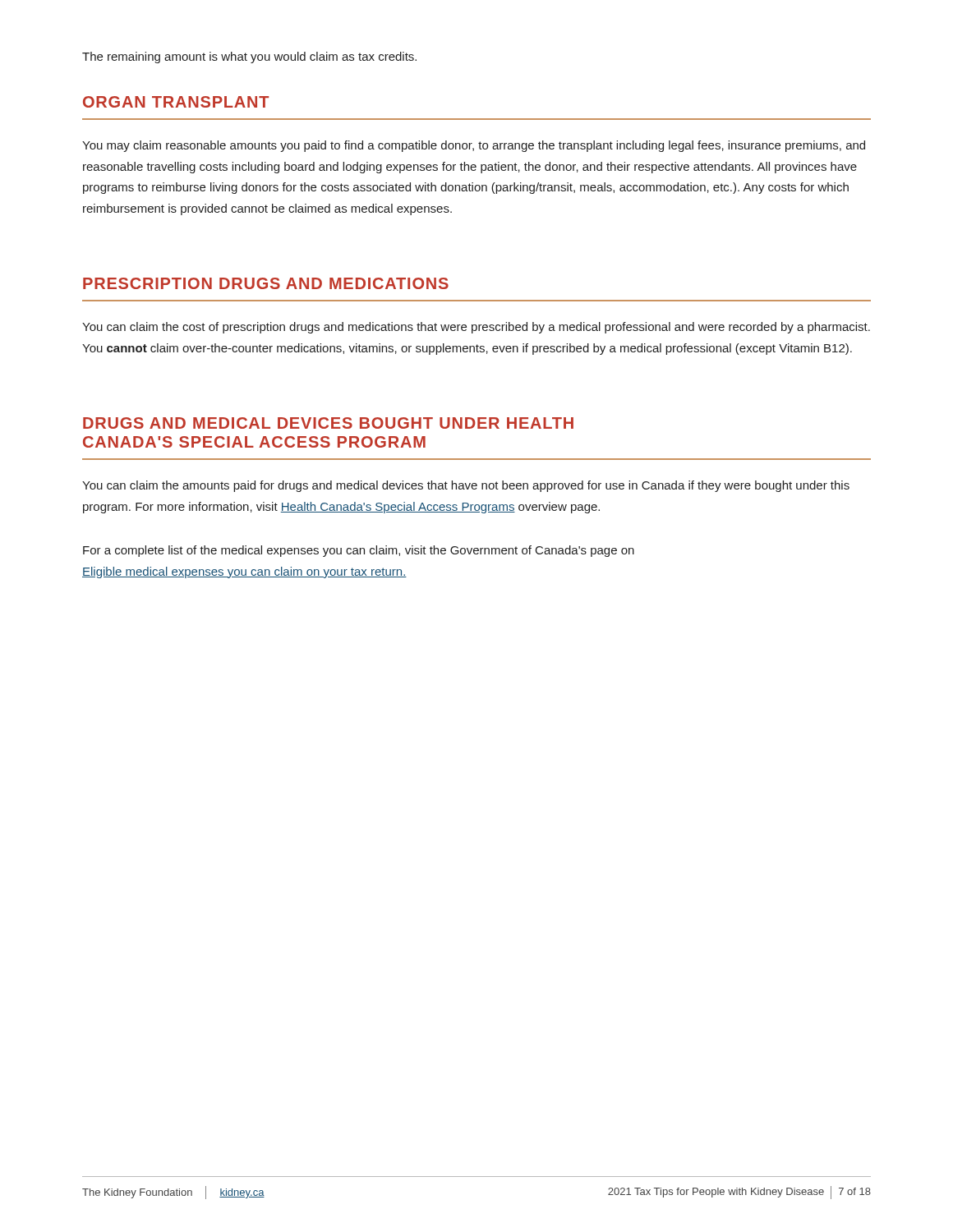Select the section header that reads "ORGAN TRANSPLANT"

(176, 102)
